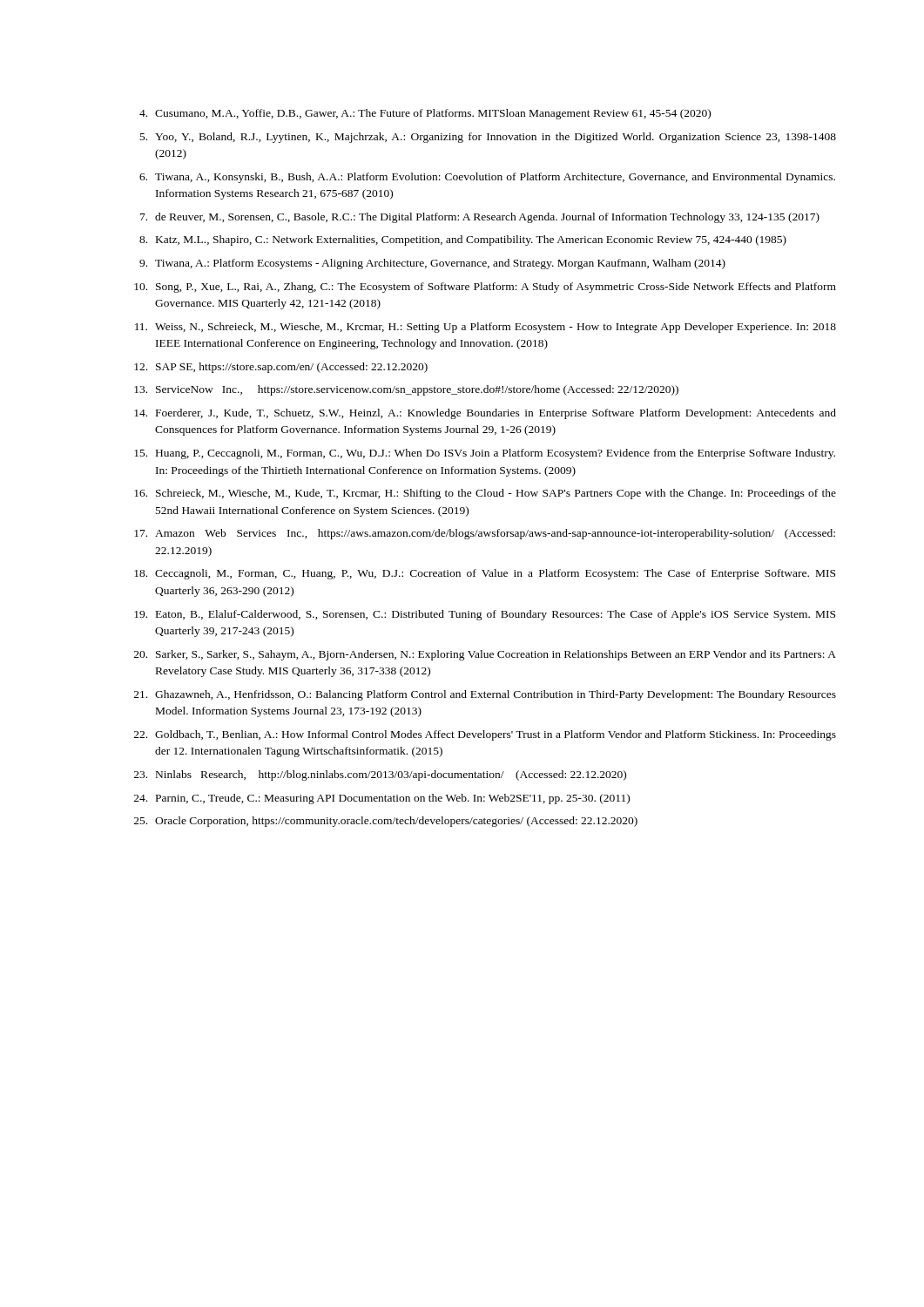This screenshot has height=1307, width=924.
Task: Find the text starting "19. Eaton, B., Elaluf-Calderwood,"
Action: [x=479, y=622]
